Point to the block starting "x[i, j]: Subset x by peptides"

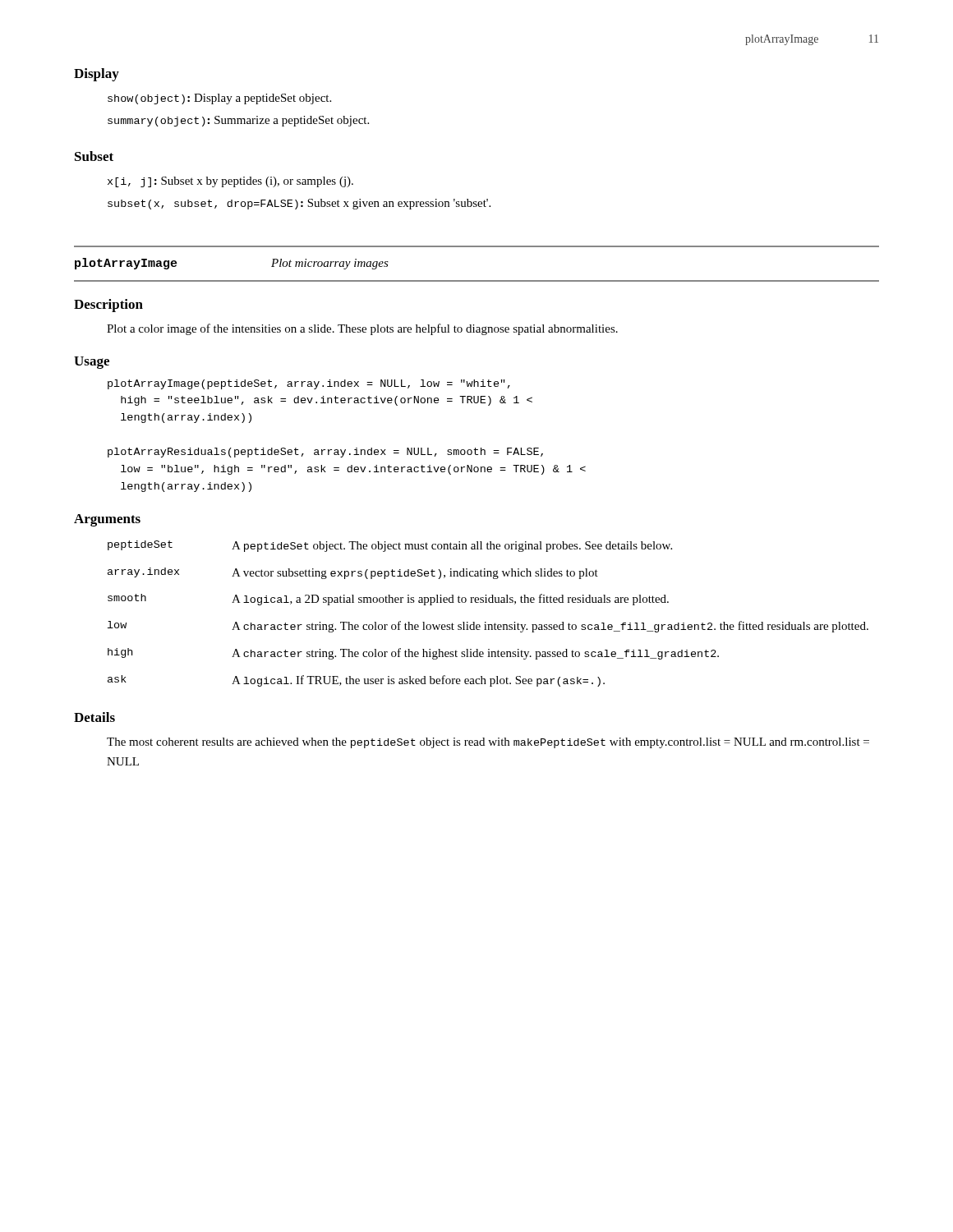(230, 181)
